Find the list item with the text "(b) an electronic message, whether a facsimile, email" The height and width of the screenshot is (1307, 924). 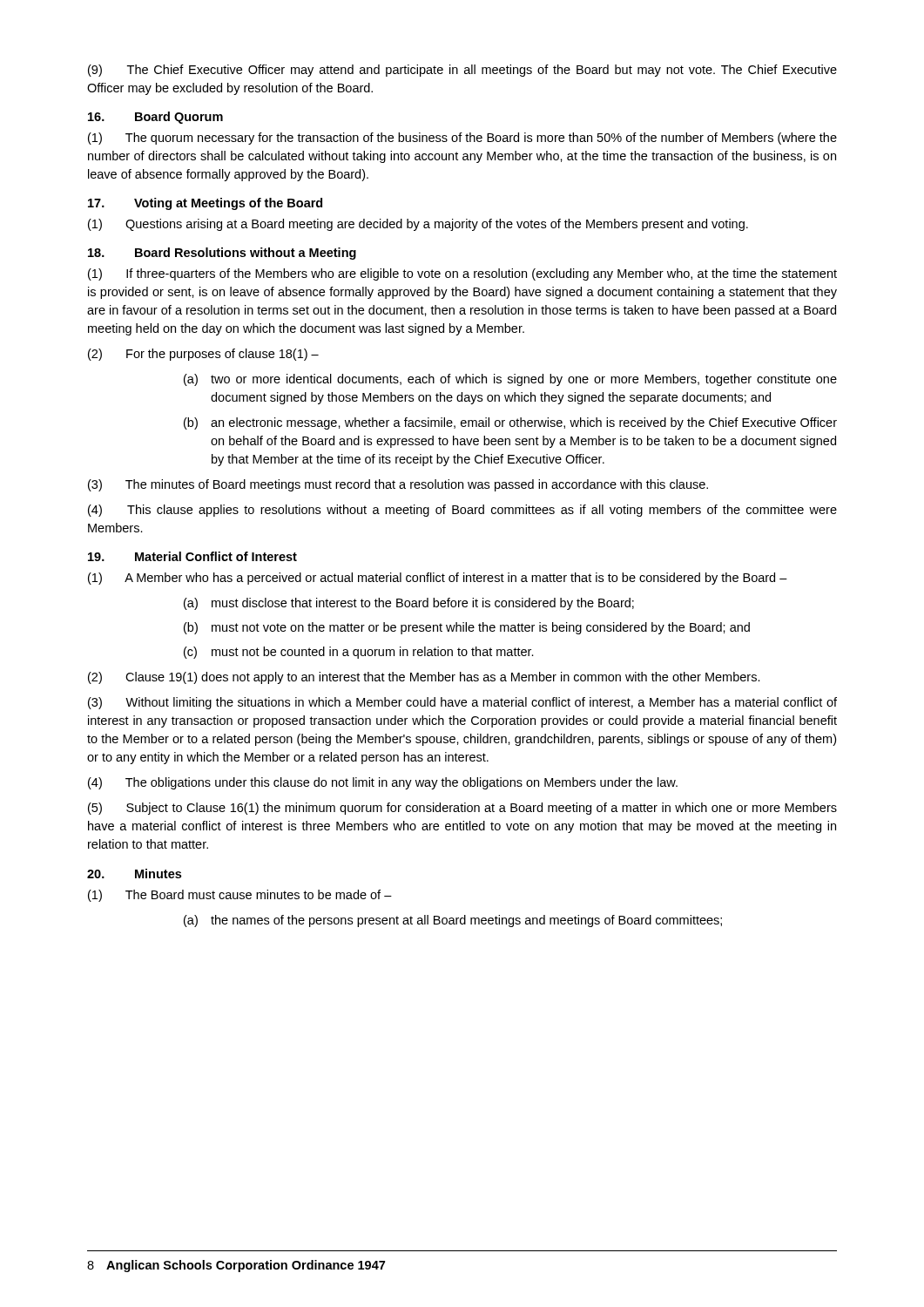coord(462,442)
